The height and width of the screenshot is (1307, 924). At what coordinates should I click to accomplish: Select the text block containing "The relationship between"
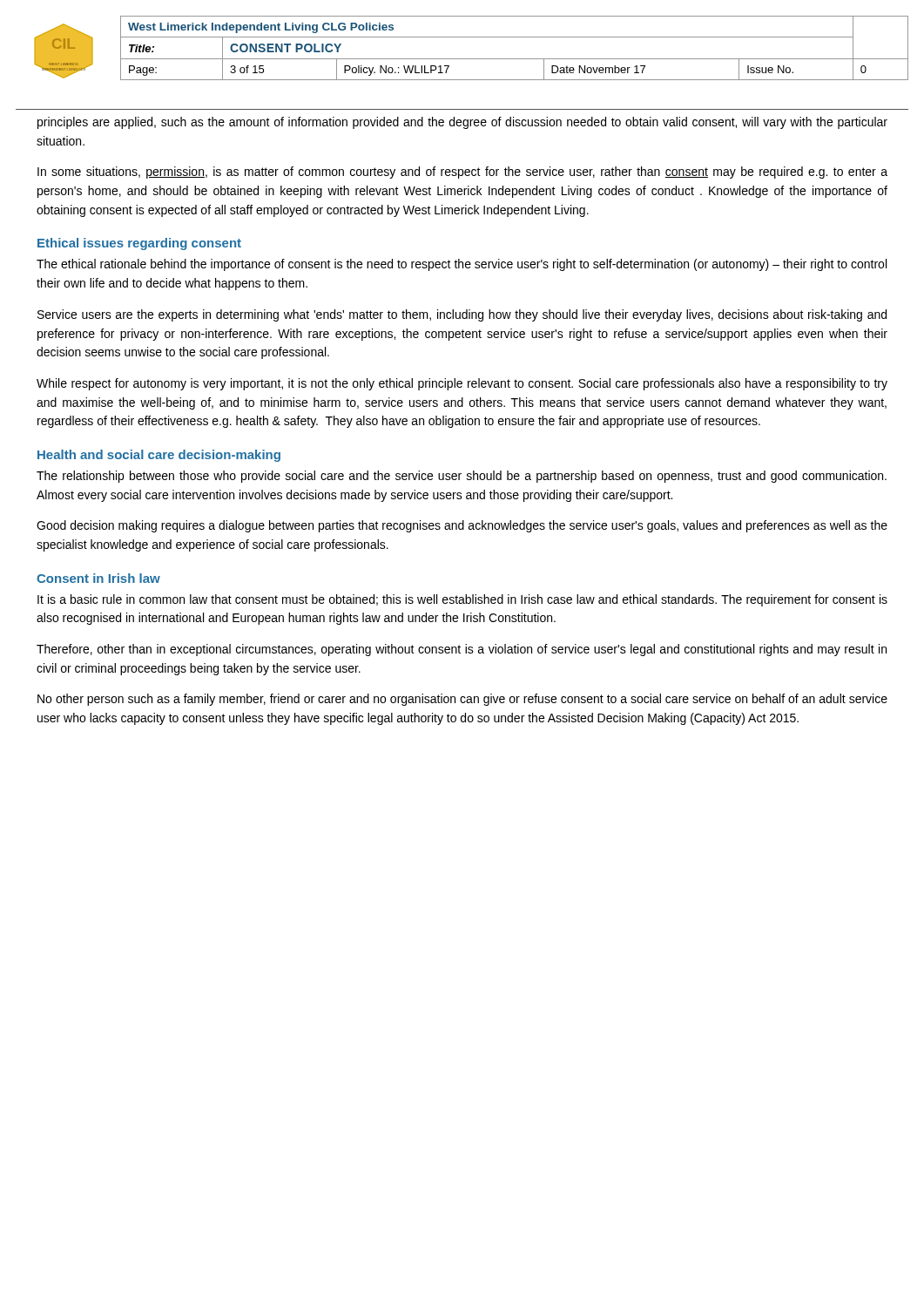click(x=462, y=485)
